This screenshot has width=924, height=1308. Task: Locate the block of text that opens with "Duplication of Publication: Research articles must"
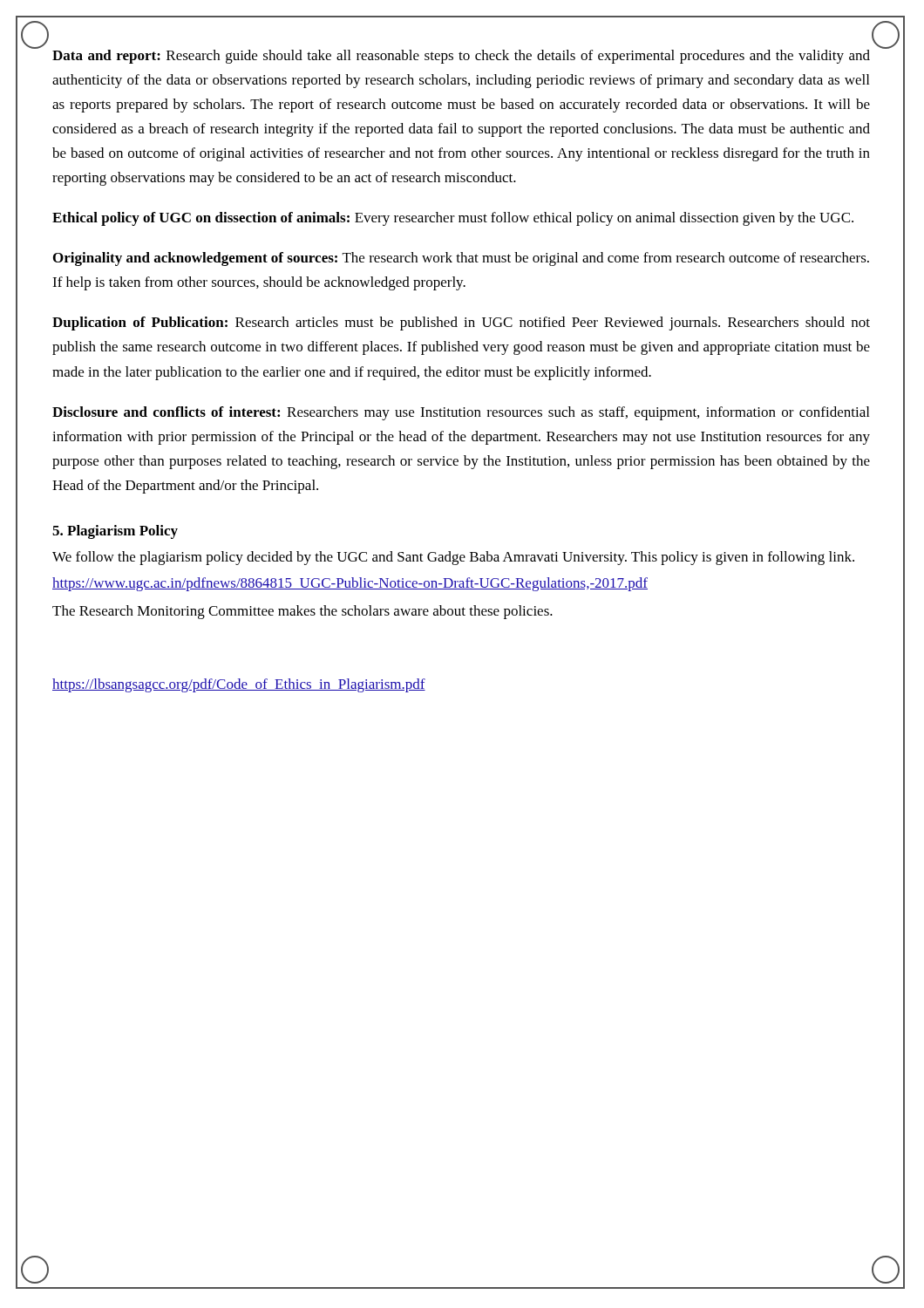click(x=461, y=347)
